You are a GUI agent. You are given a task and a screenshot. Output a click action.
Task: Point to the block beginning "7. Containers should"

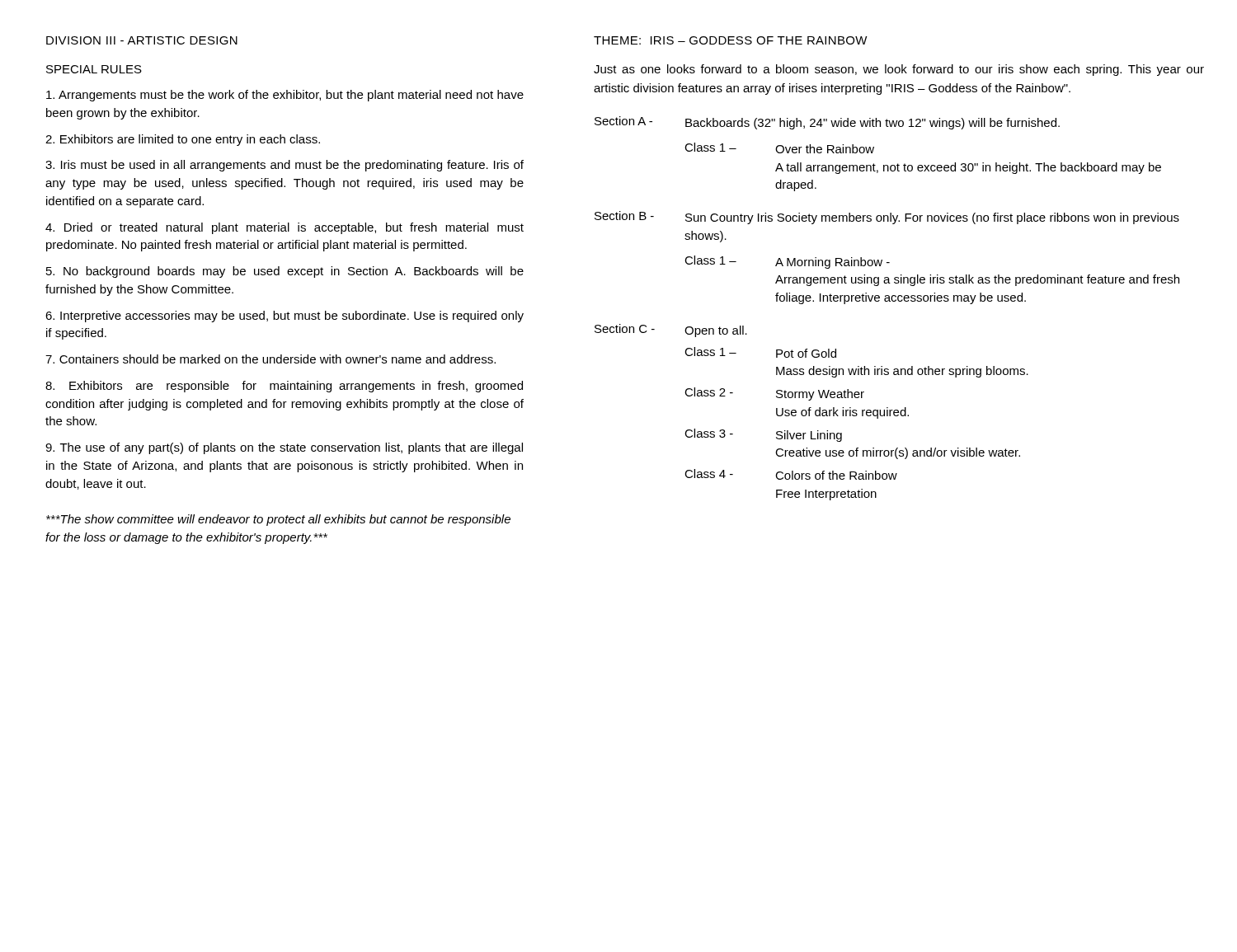click(285, 359)
